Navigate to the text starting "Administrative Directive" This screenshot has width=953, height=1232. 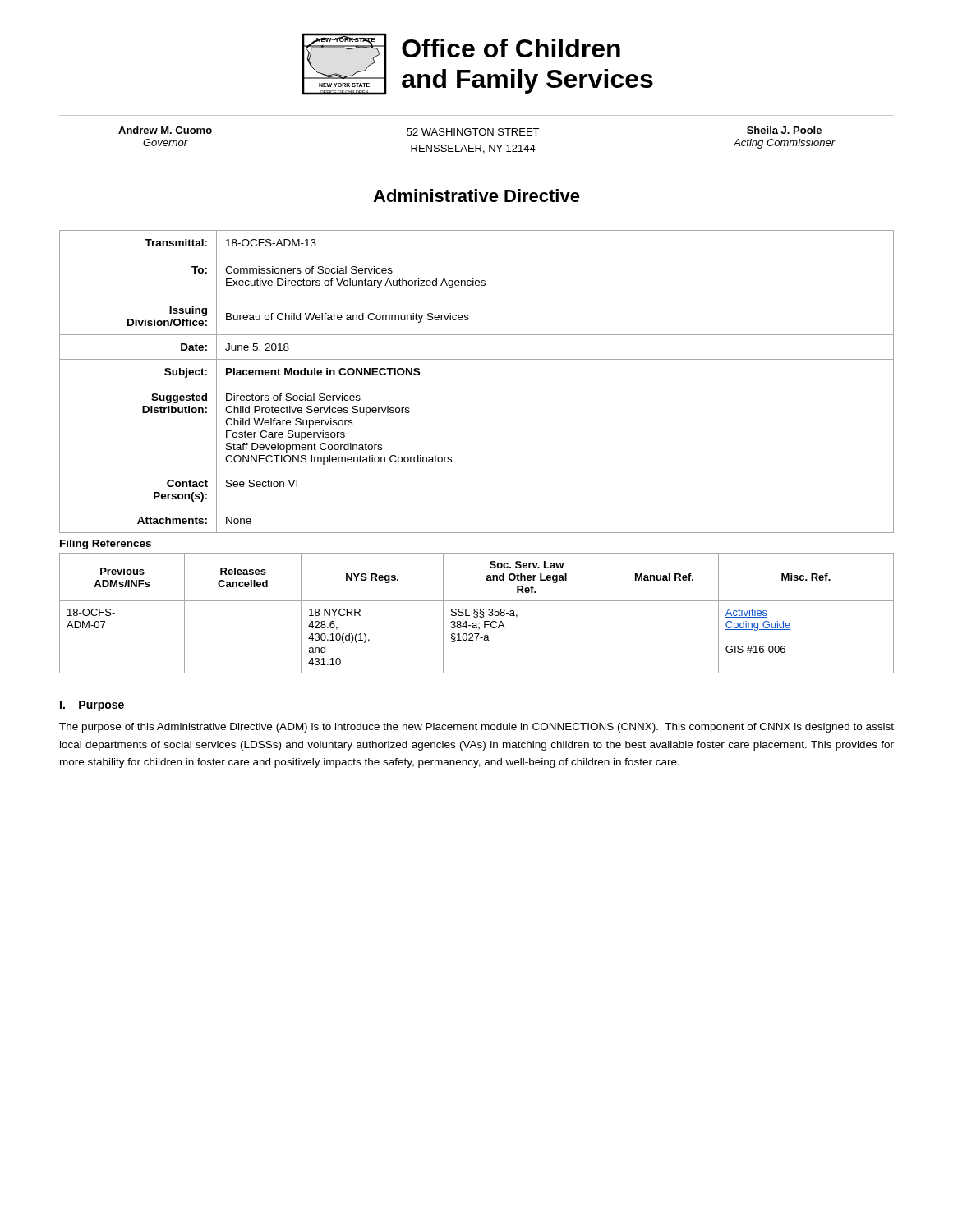476,196
